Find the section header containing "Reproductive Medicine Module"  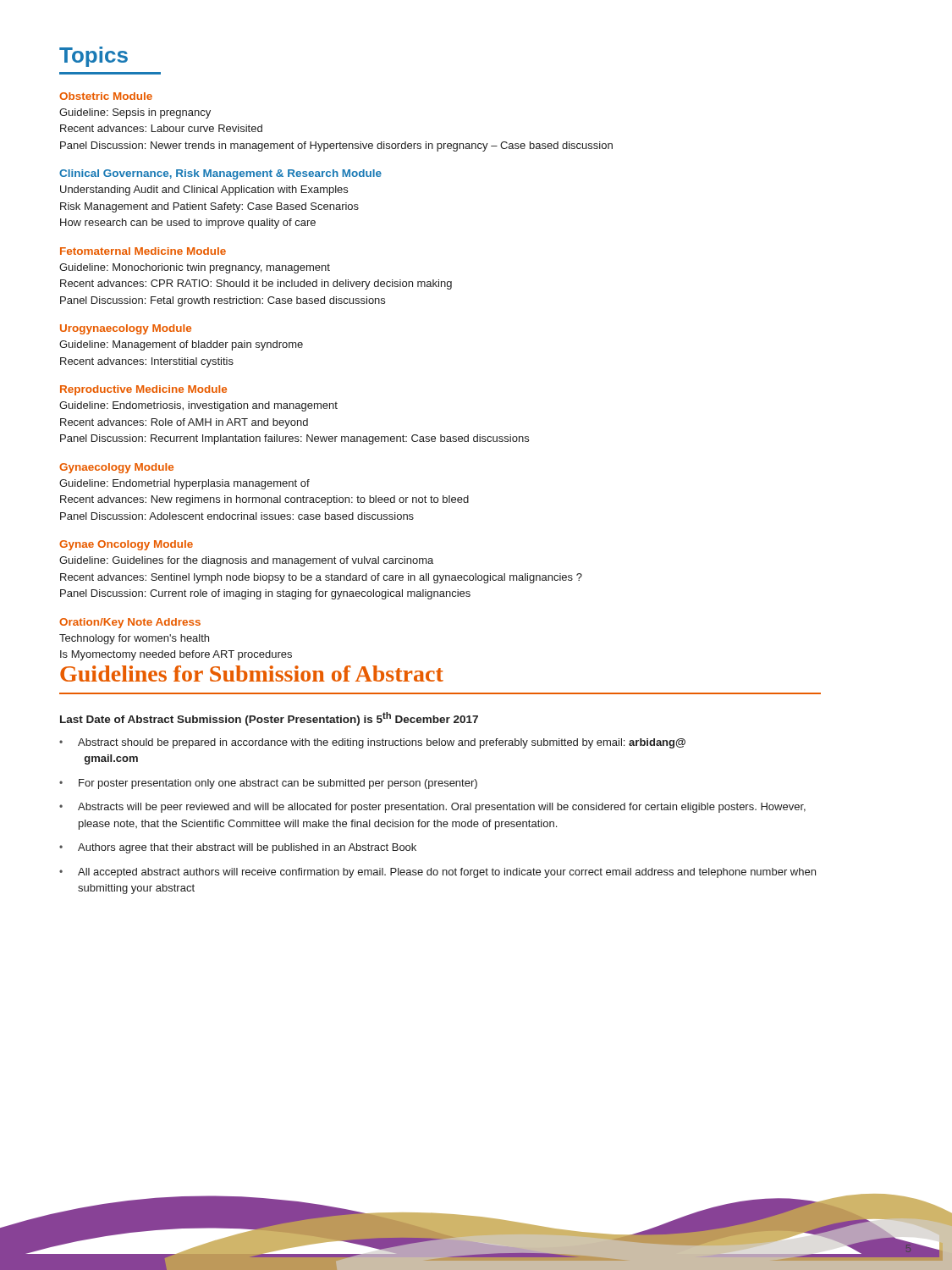click(143, 390)
